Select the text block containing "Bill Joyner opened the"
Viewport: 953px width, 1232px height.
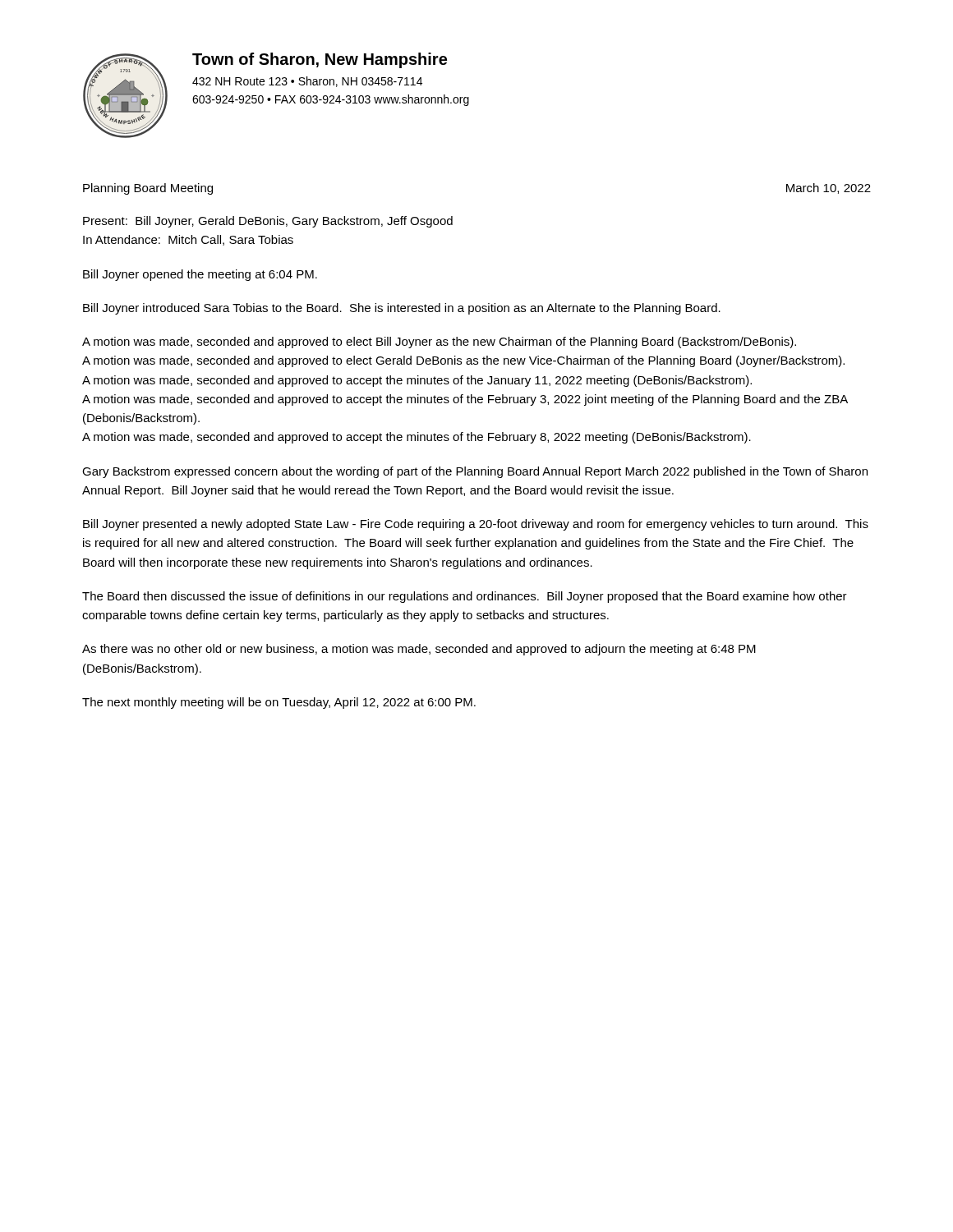(200, 274)
